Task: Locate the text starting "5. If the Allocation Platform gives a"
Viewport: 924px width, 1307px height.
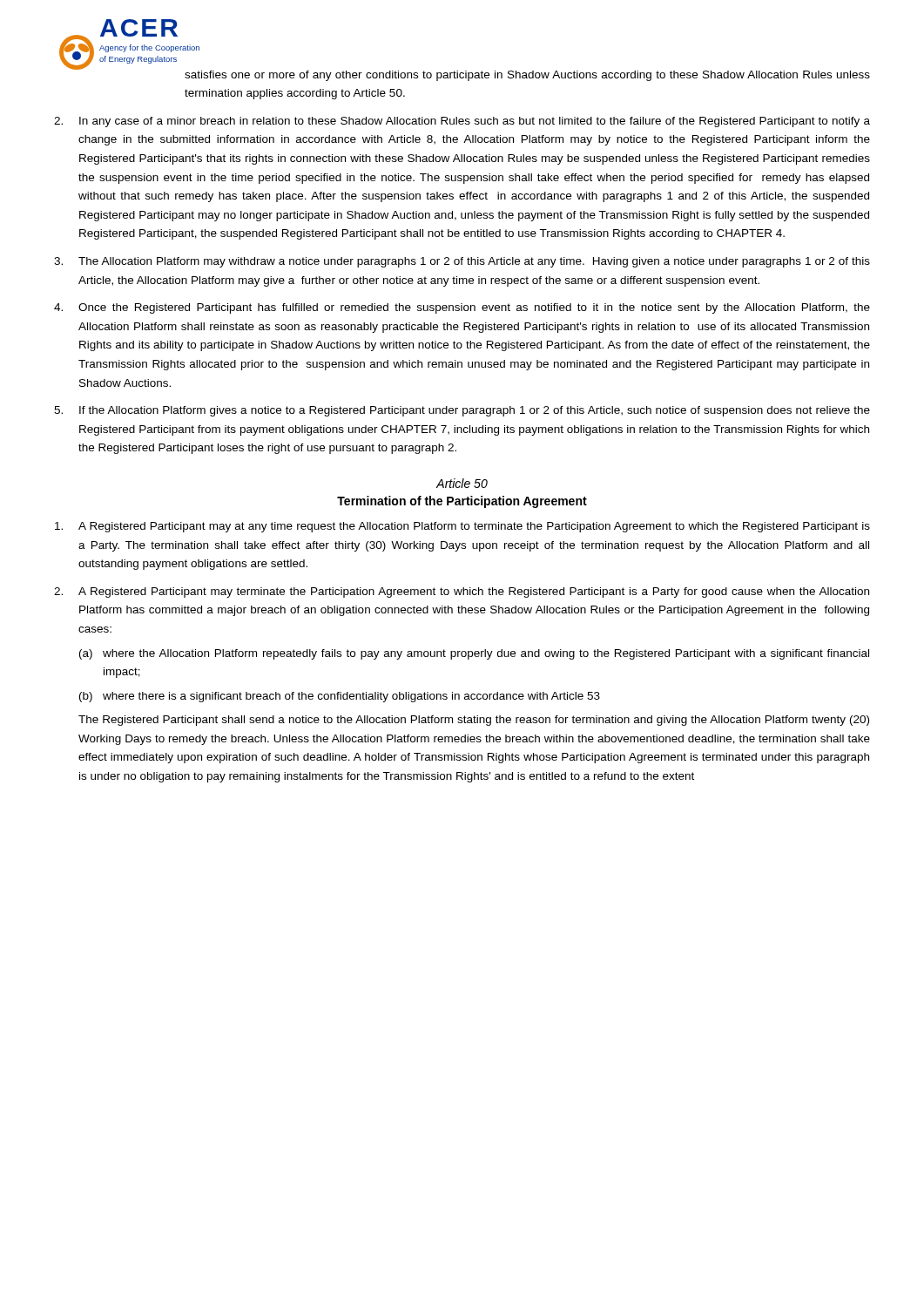Action: pos(462,429)
